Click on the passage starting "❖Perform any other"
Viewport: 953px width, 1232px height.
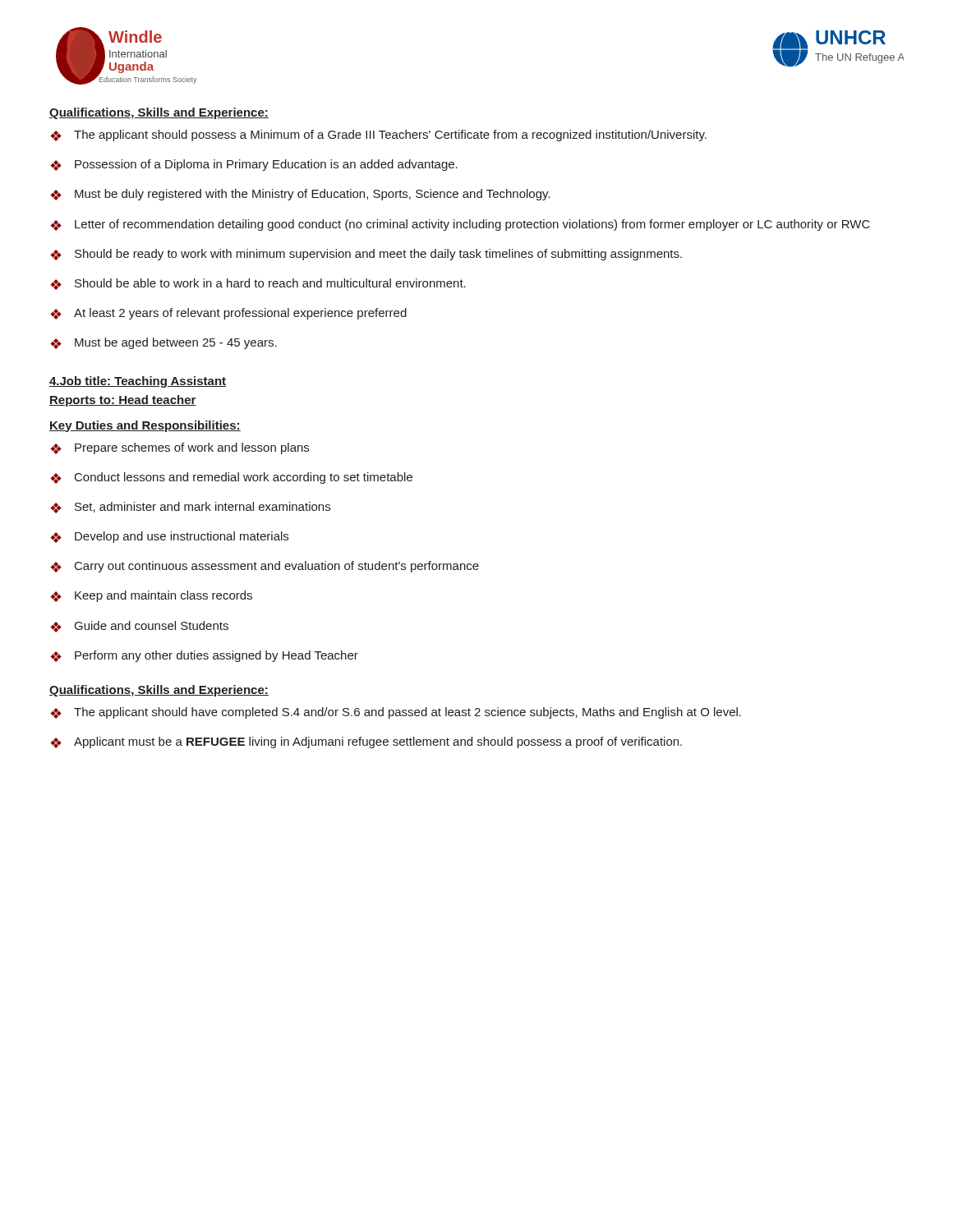click(x=204, y=656)
